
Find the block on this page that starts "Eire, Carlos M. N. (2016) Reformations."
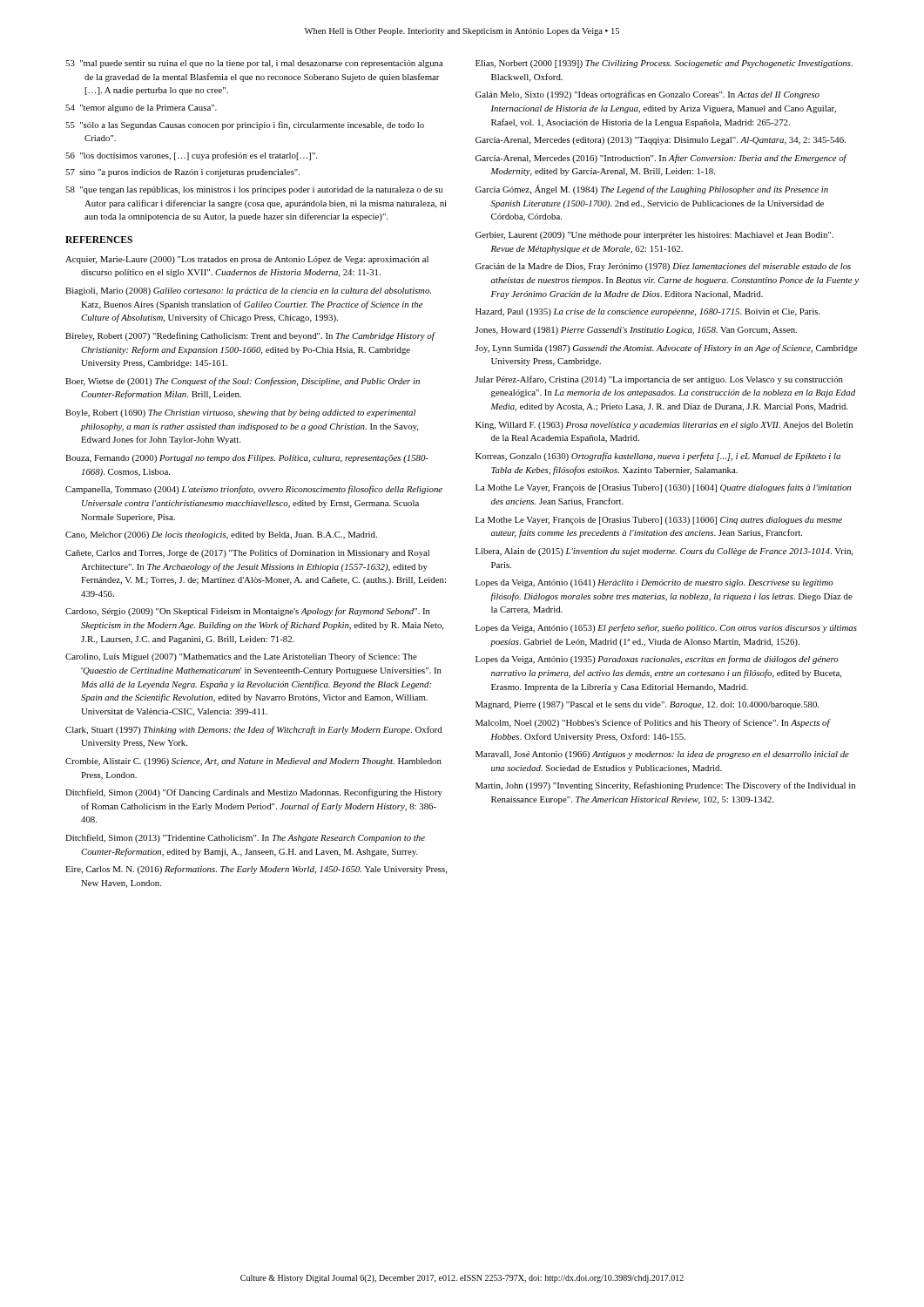(256, 876)
